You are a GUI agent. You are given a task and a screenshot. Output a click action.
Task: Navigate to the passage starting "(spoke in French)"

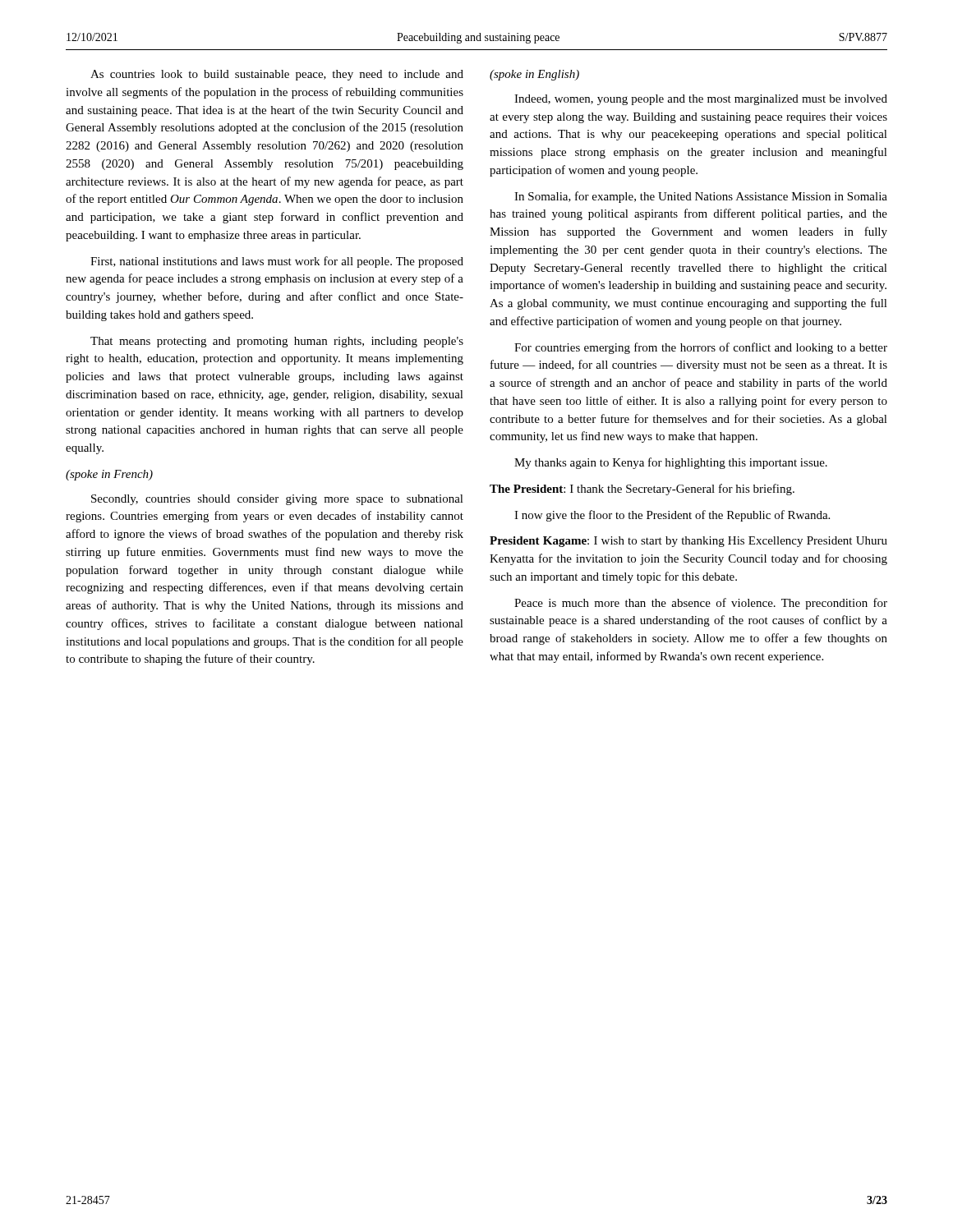click(x=109, y=475)
